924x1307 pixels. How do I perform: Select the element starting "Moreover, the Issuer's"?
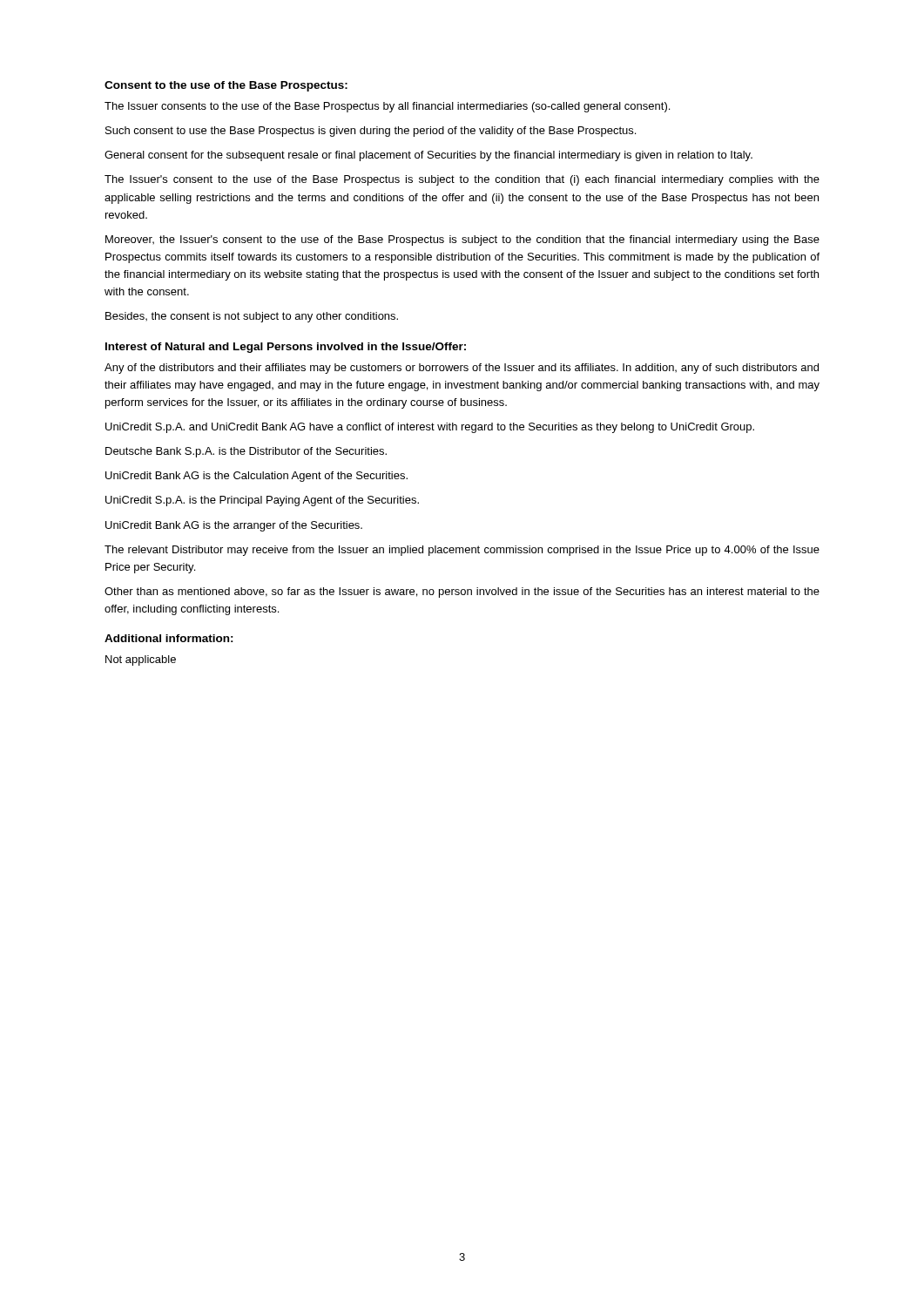pos(462,265)
